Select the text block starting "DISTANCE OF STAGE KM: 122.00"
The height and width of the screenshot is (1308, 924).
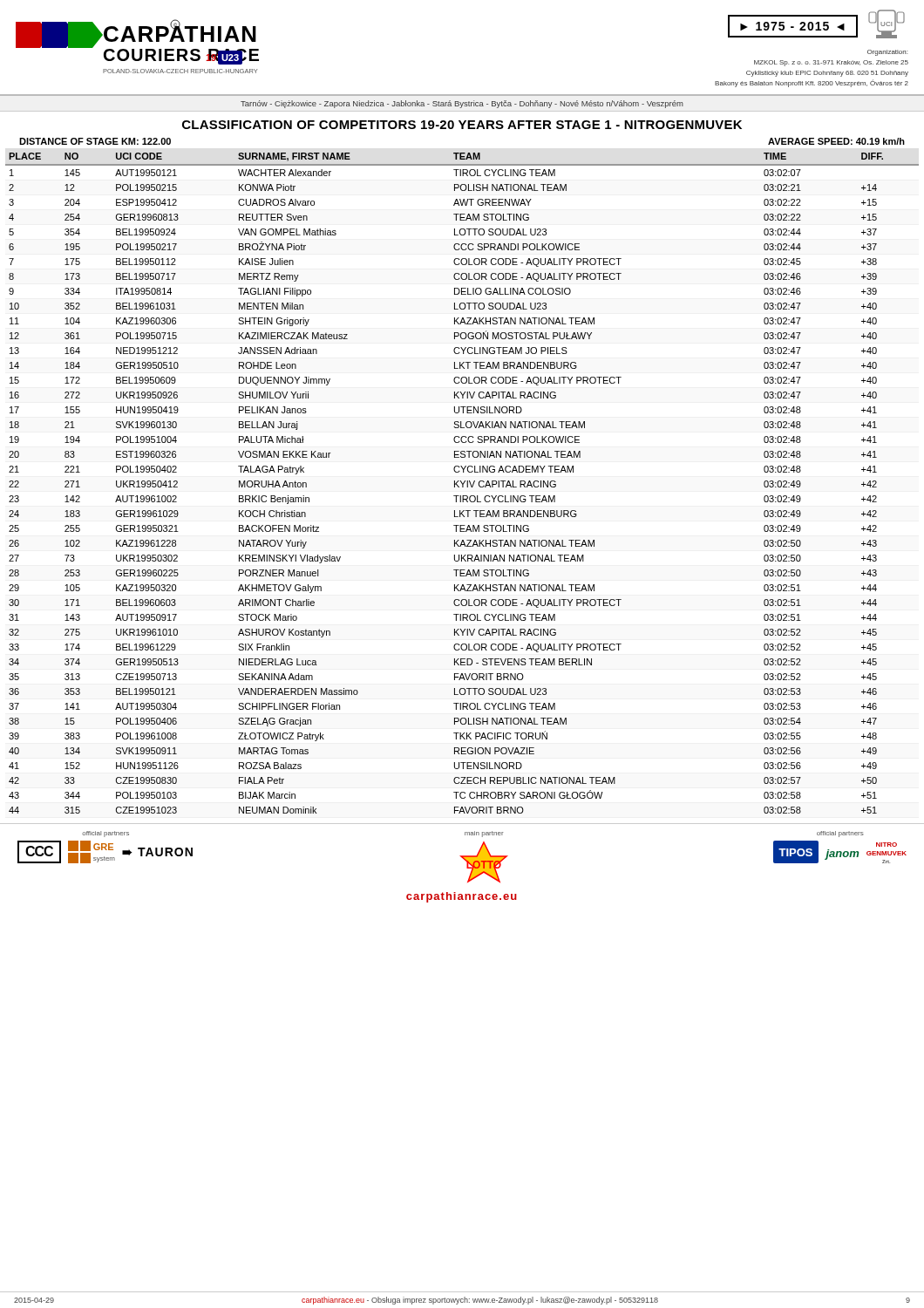click(95, 141)
